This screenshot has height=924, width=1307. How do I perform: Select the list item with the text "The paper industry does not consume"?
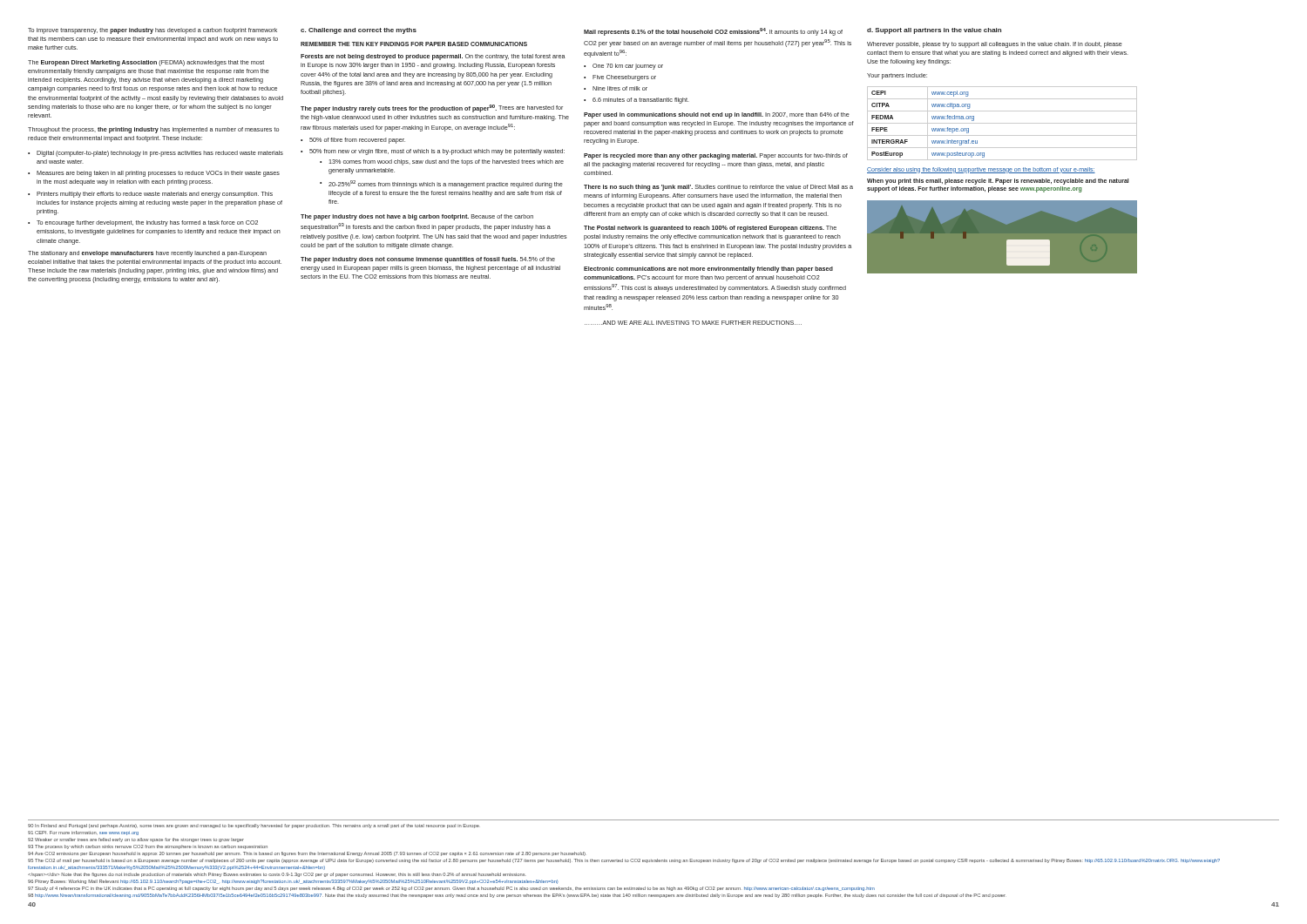431,268
